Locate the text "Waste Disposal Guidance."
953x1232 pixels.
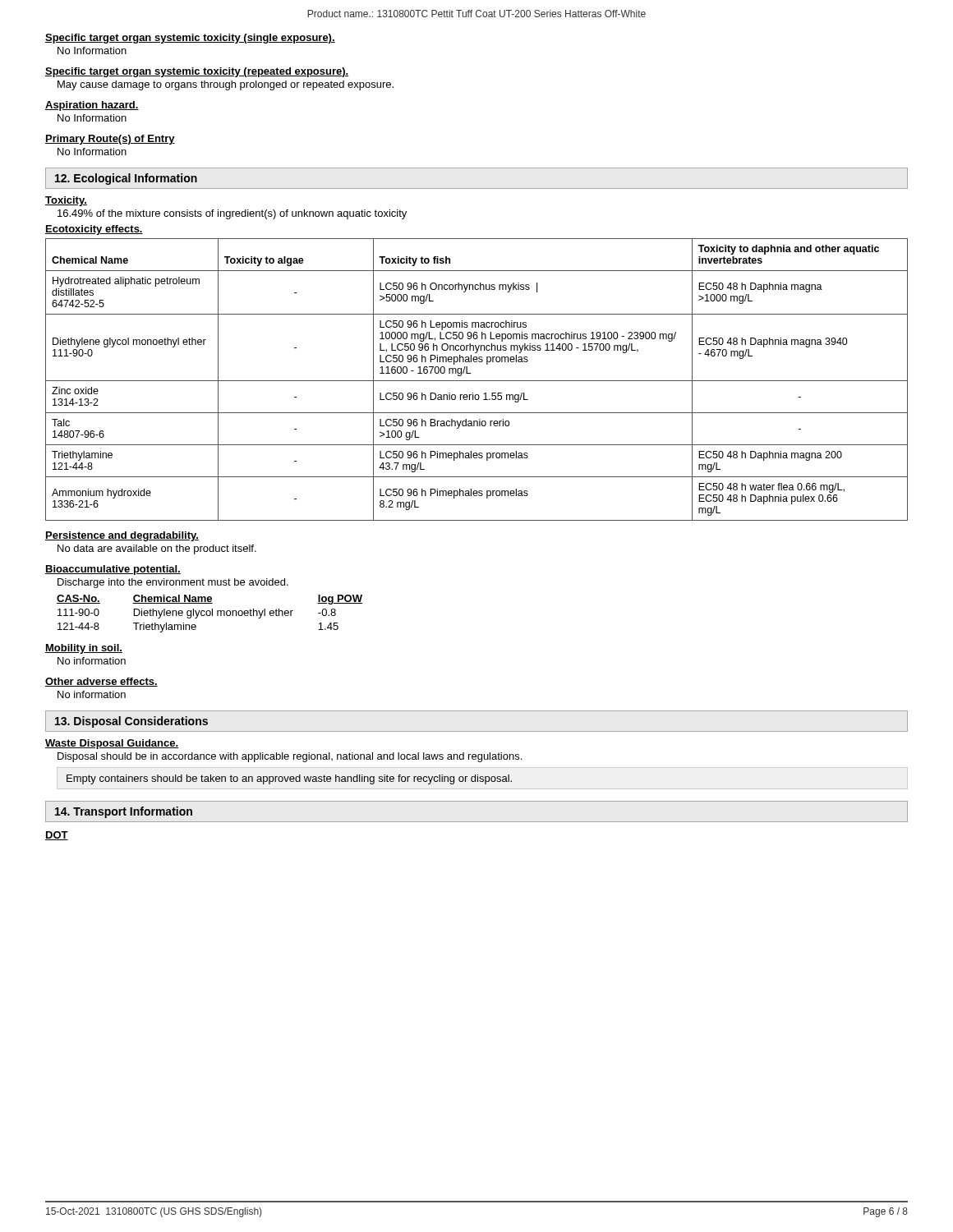[x=112, y=743]
